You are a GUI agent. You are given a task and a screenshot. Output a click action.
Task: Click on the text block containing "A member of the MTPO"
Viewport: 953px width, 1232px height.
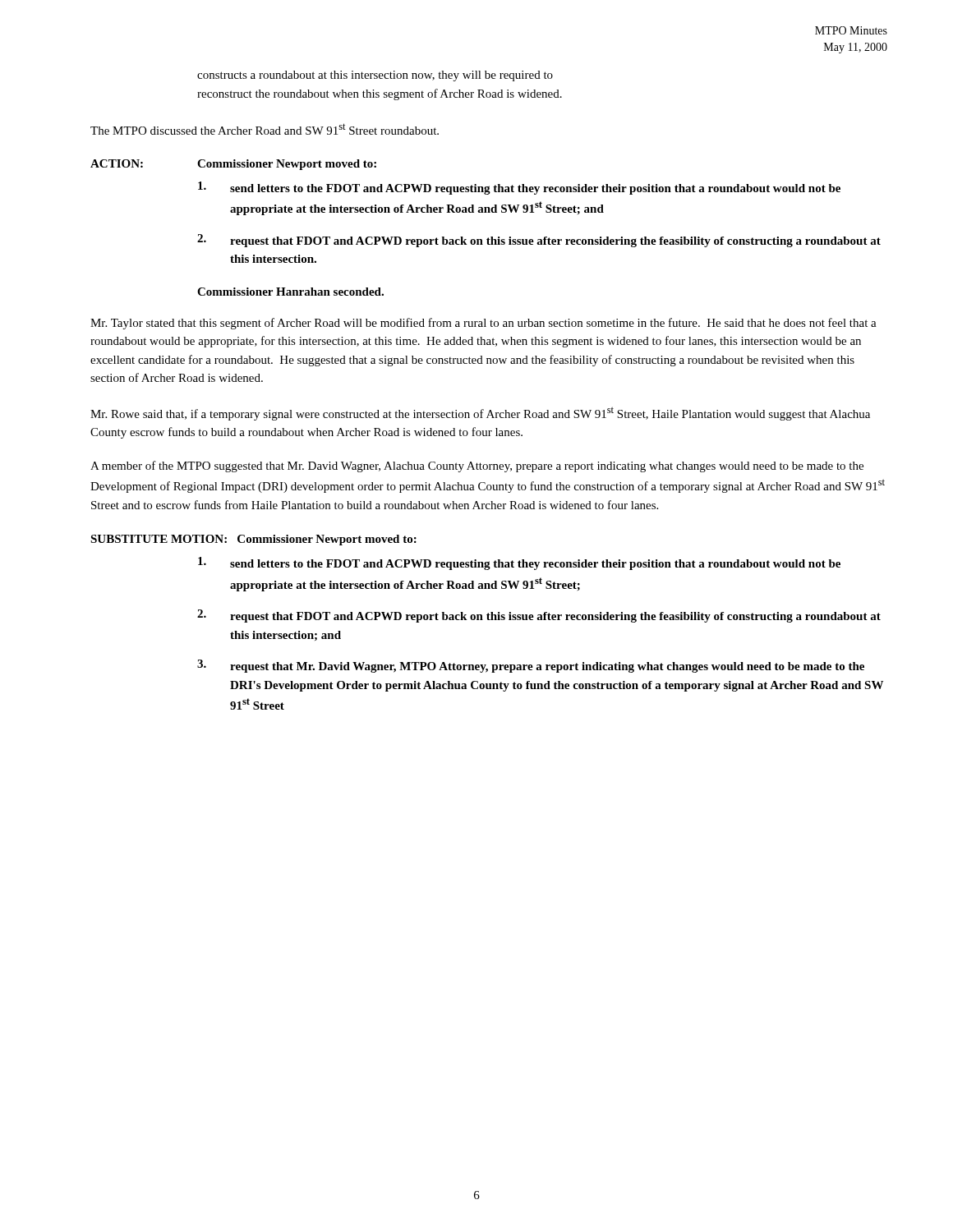(488, 485)
